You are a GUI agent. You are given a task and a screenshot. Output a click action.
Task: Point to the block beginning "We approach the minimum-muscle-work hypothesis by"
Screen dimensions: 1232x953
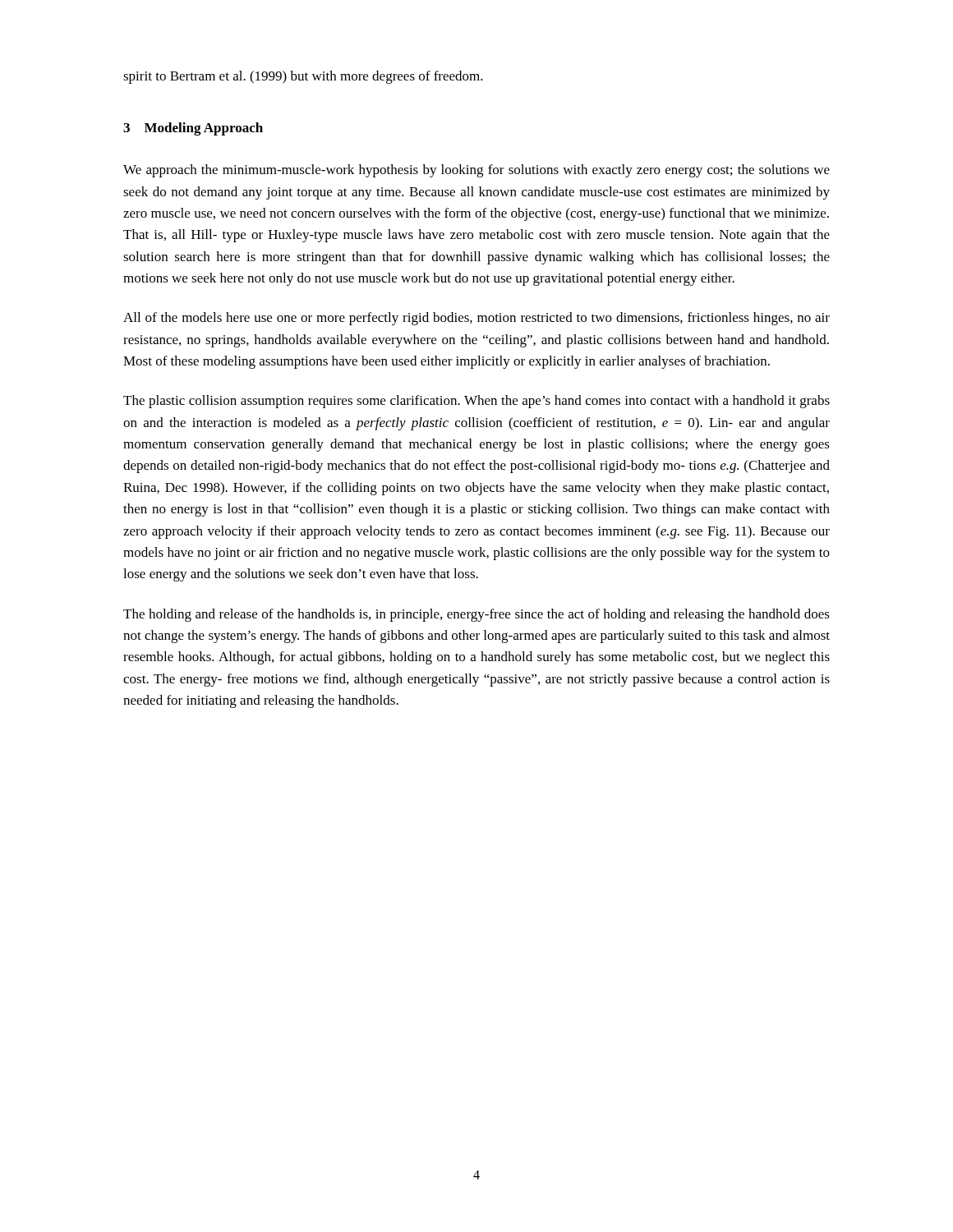point(476,224)
